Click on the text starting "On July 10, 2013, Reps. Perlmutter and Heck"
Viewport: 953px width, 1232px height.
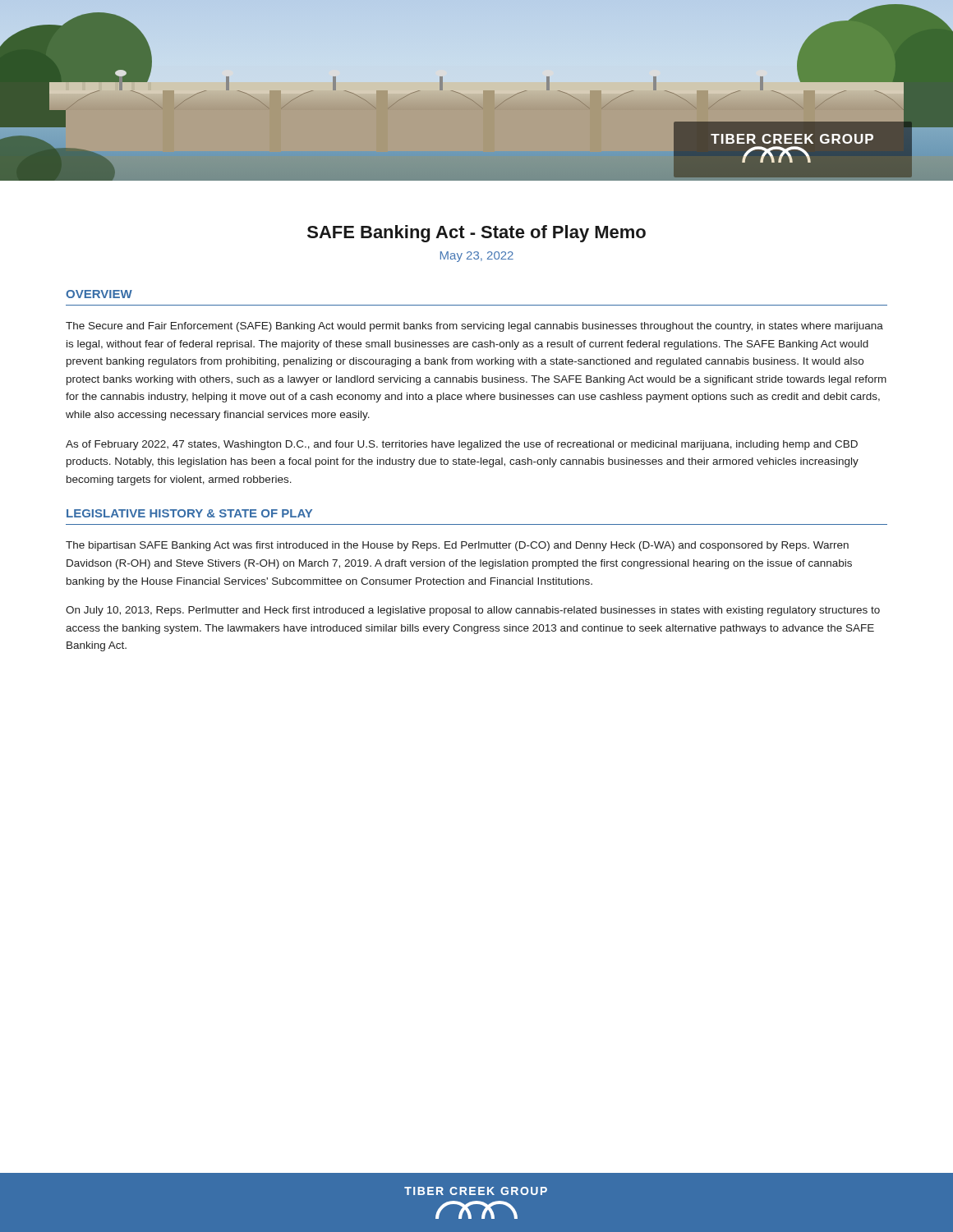(x=473, y=628)
